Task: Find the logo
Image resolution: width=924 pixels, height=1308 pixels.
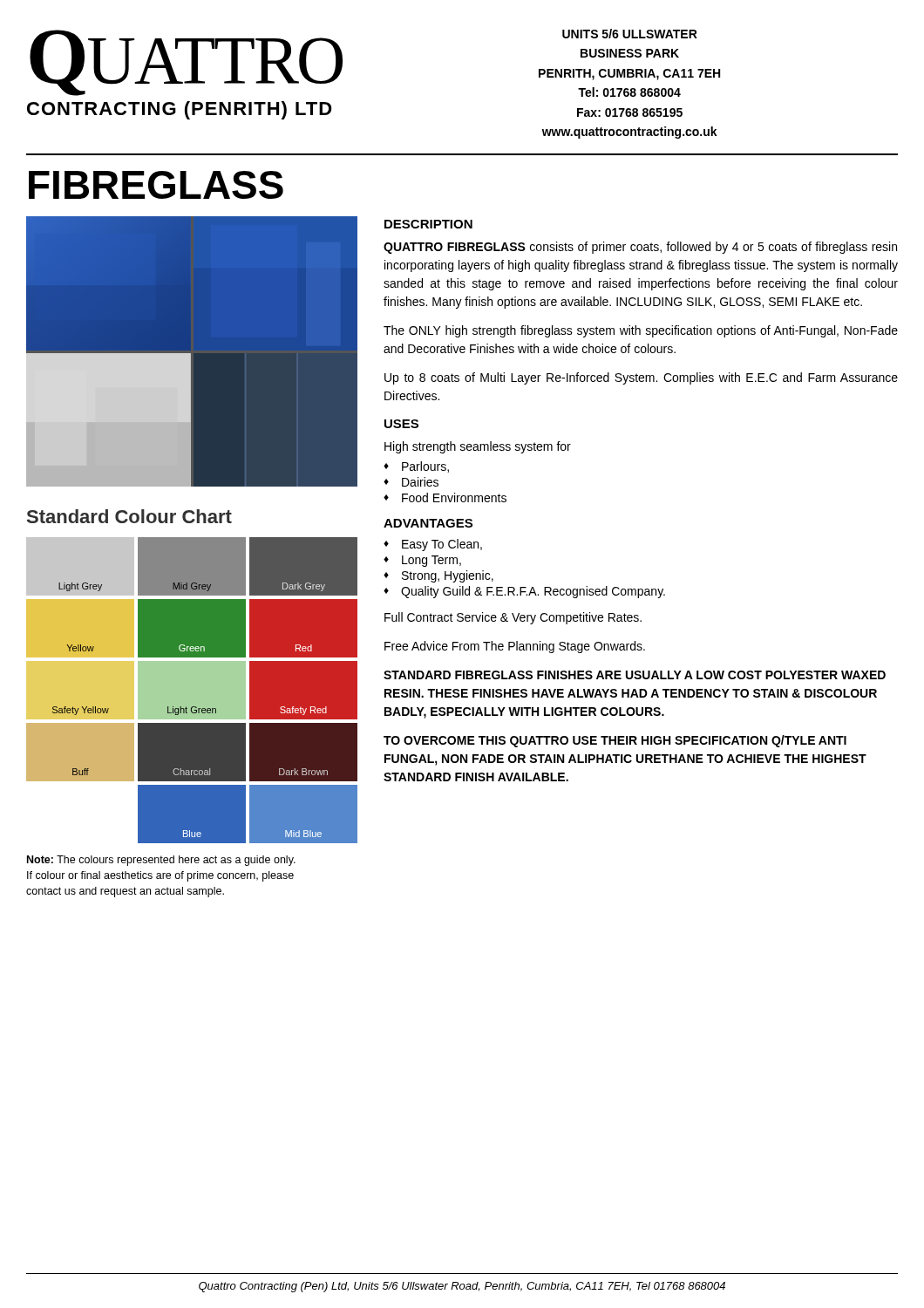Action: click(x=462, y=79)
